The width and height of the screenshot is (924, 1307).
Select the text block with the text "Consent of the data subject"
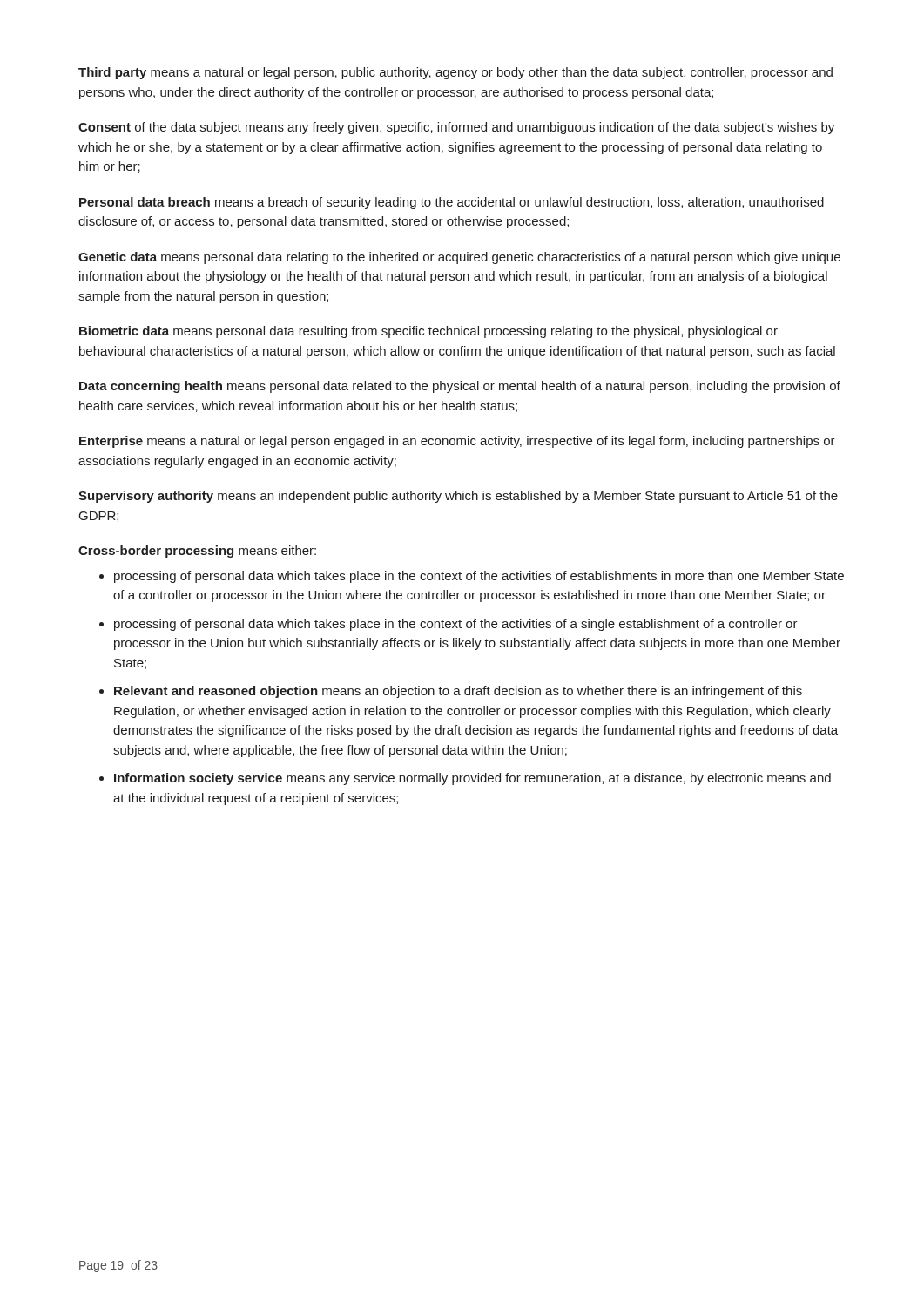[456, 146]
